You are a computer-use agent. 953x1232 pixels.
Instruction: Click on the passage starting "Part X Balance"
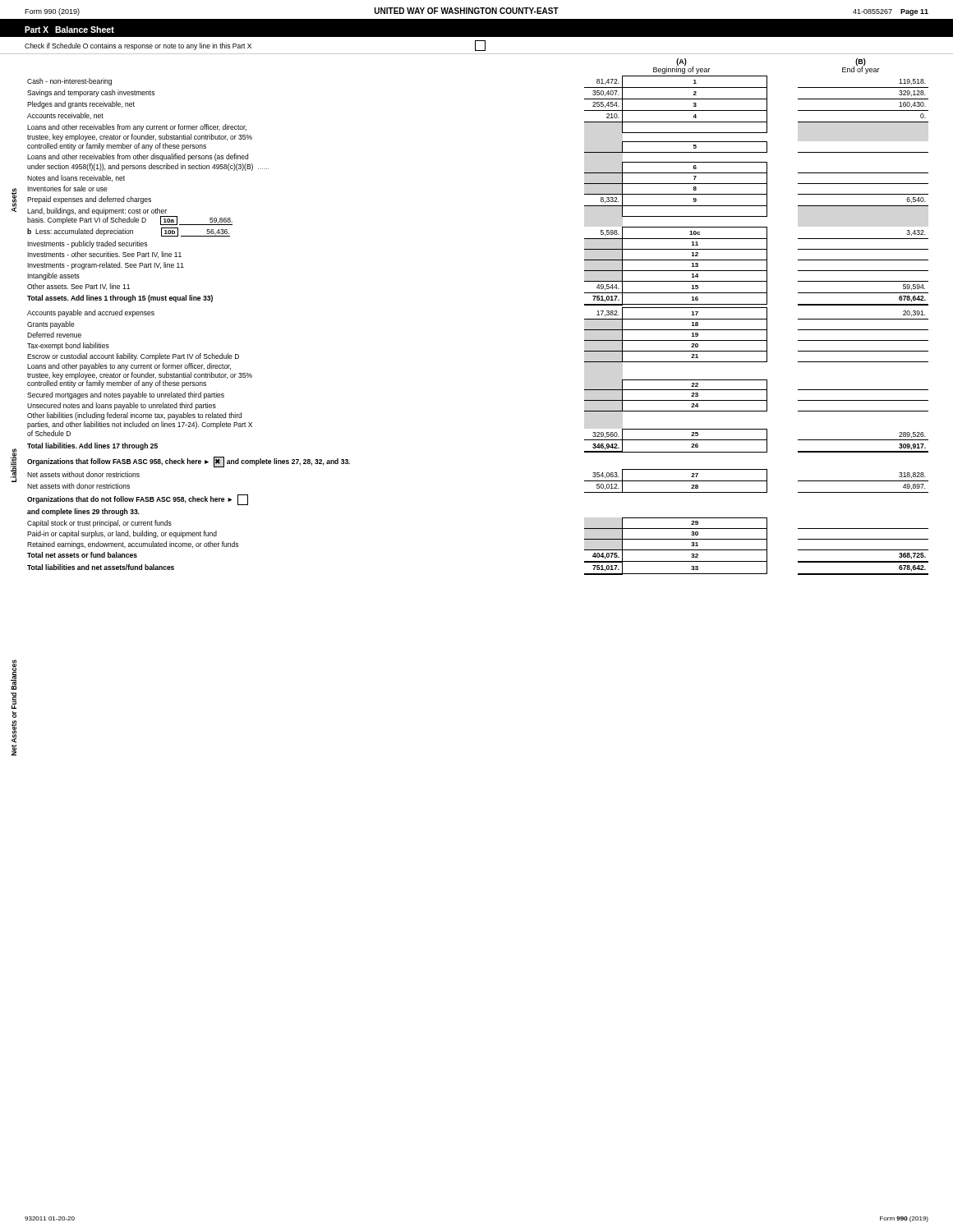(x=69, y=30)
